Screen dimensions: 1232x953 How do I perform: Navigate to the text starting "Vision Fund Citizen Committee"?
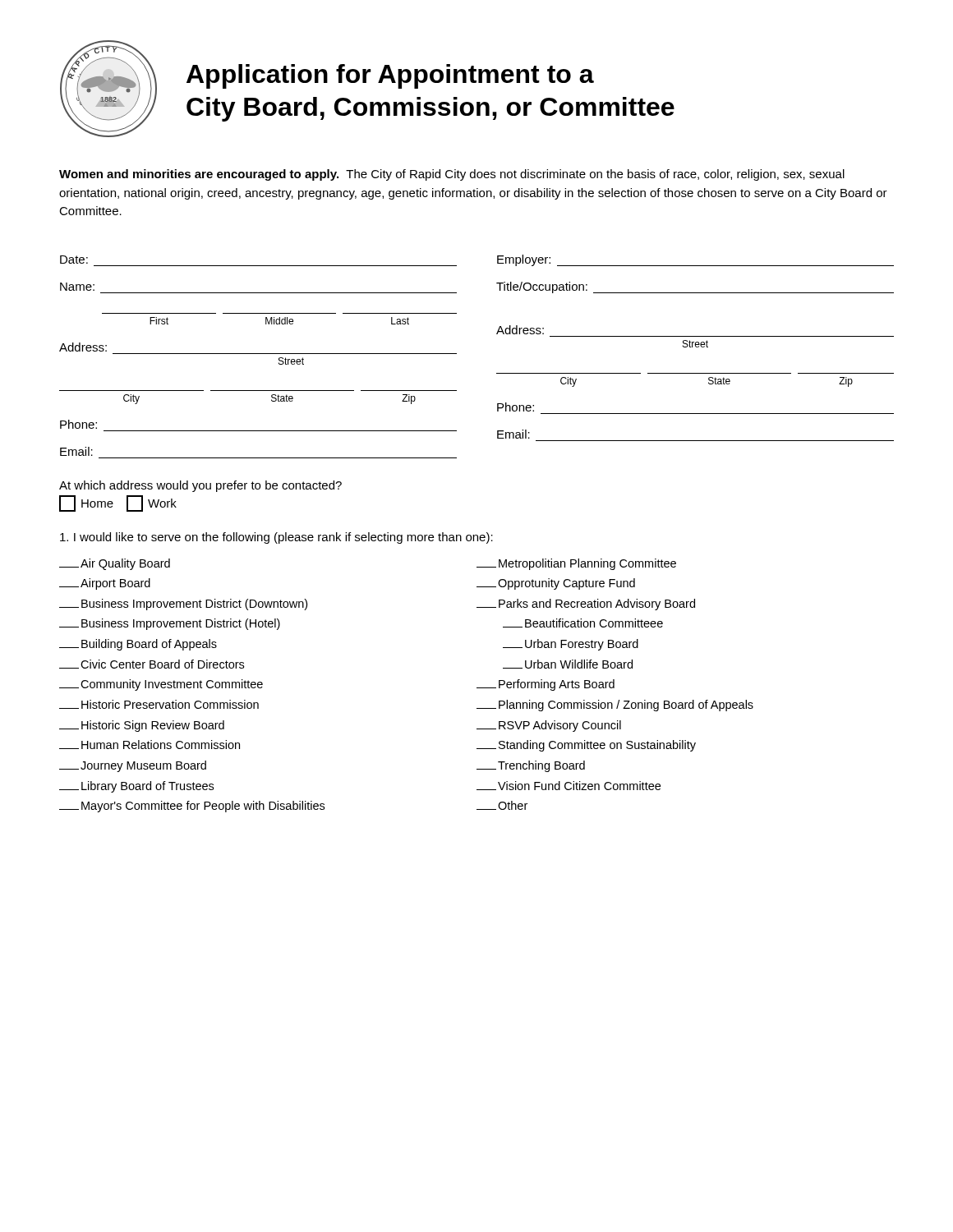pyautogui.click(x=569, y=786)
